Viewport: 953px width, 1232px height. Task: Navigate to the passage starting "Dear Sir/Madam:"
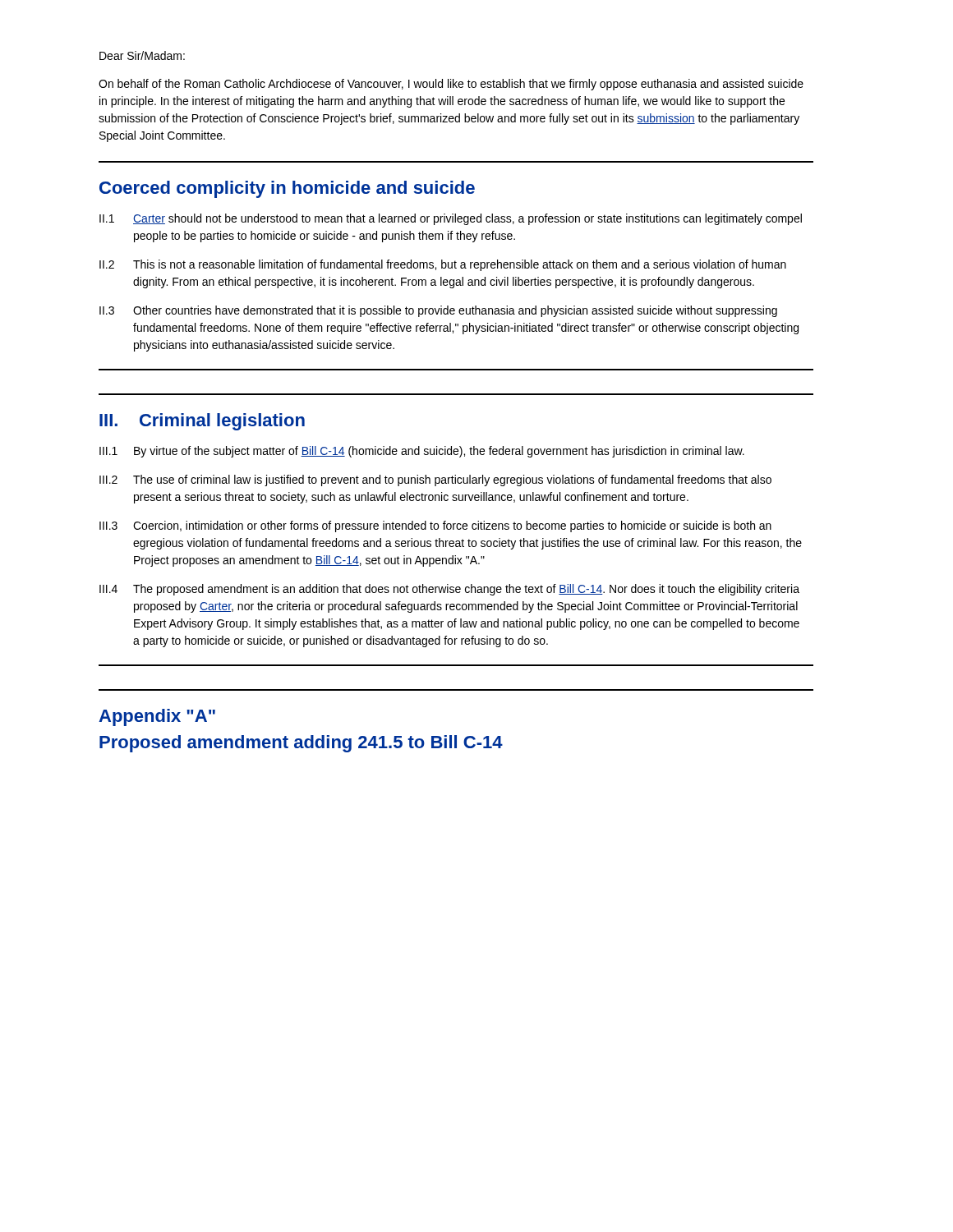pos(142,56)
